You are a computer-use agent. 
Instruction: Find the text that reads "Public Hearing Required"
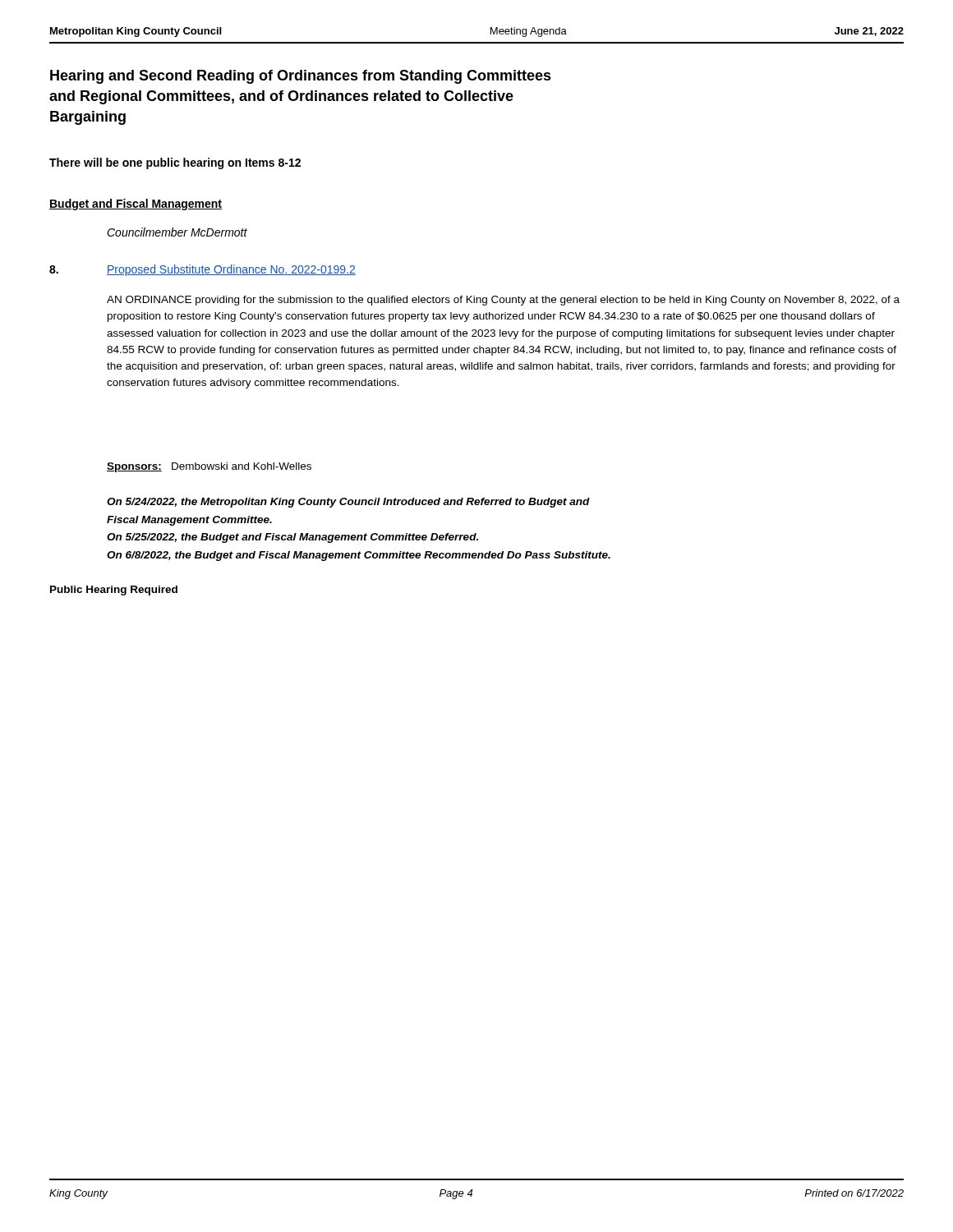pos(114,589)
